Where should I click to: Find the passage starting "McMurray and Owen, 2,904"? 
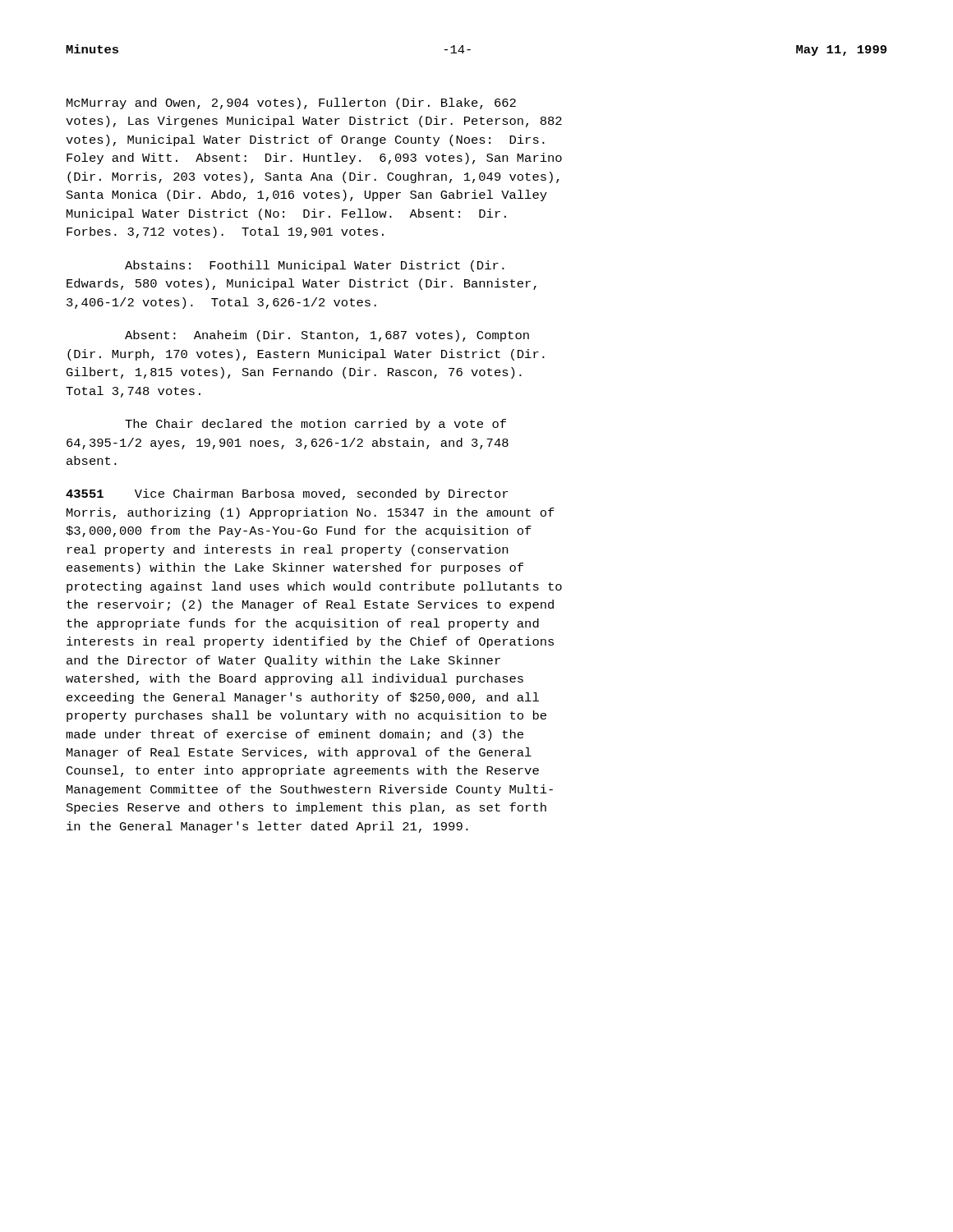click(x=314, y=168)
